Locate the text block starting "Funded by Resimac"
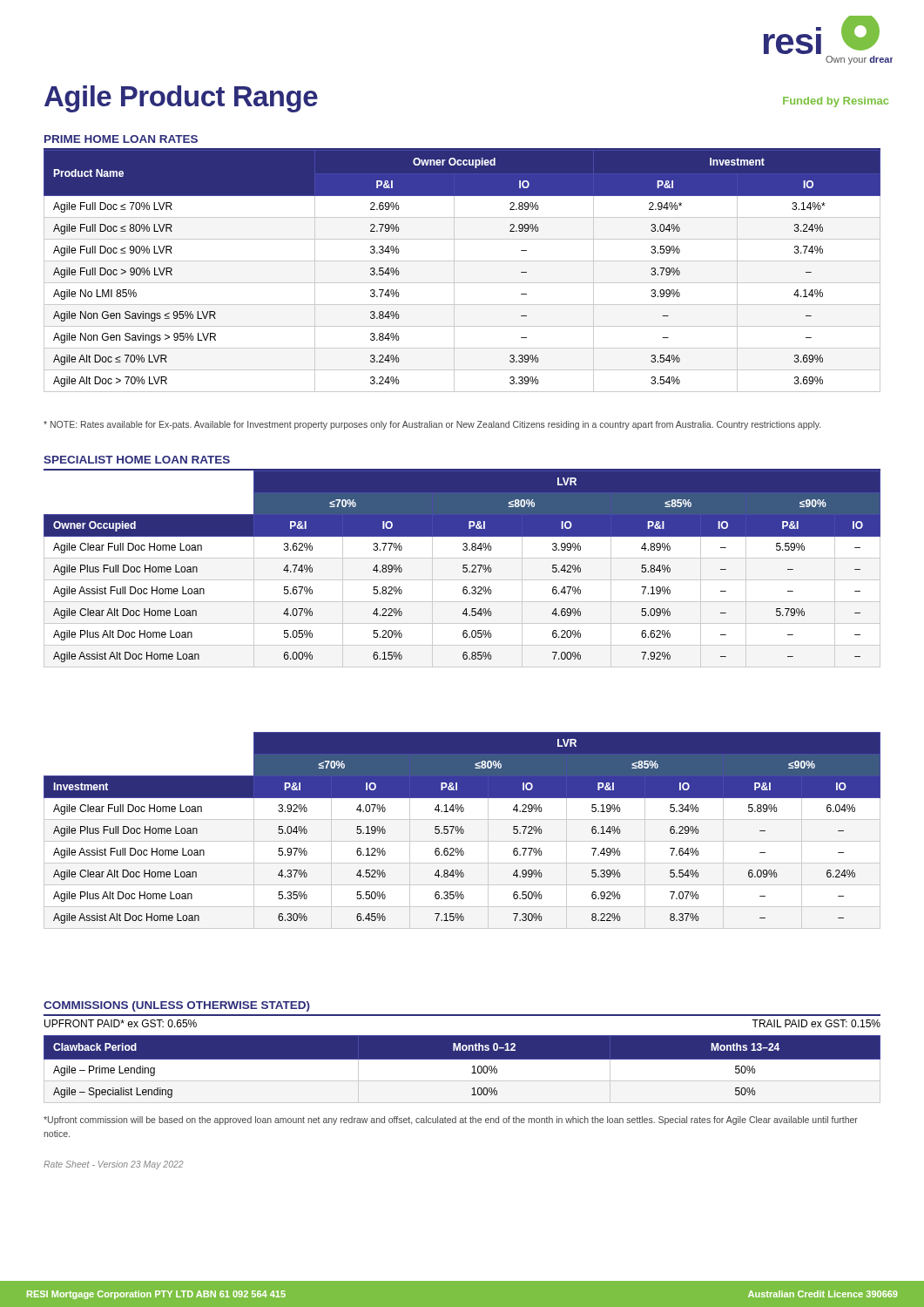924x1307 pixels. [x=836, y=101]
